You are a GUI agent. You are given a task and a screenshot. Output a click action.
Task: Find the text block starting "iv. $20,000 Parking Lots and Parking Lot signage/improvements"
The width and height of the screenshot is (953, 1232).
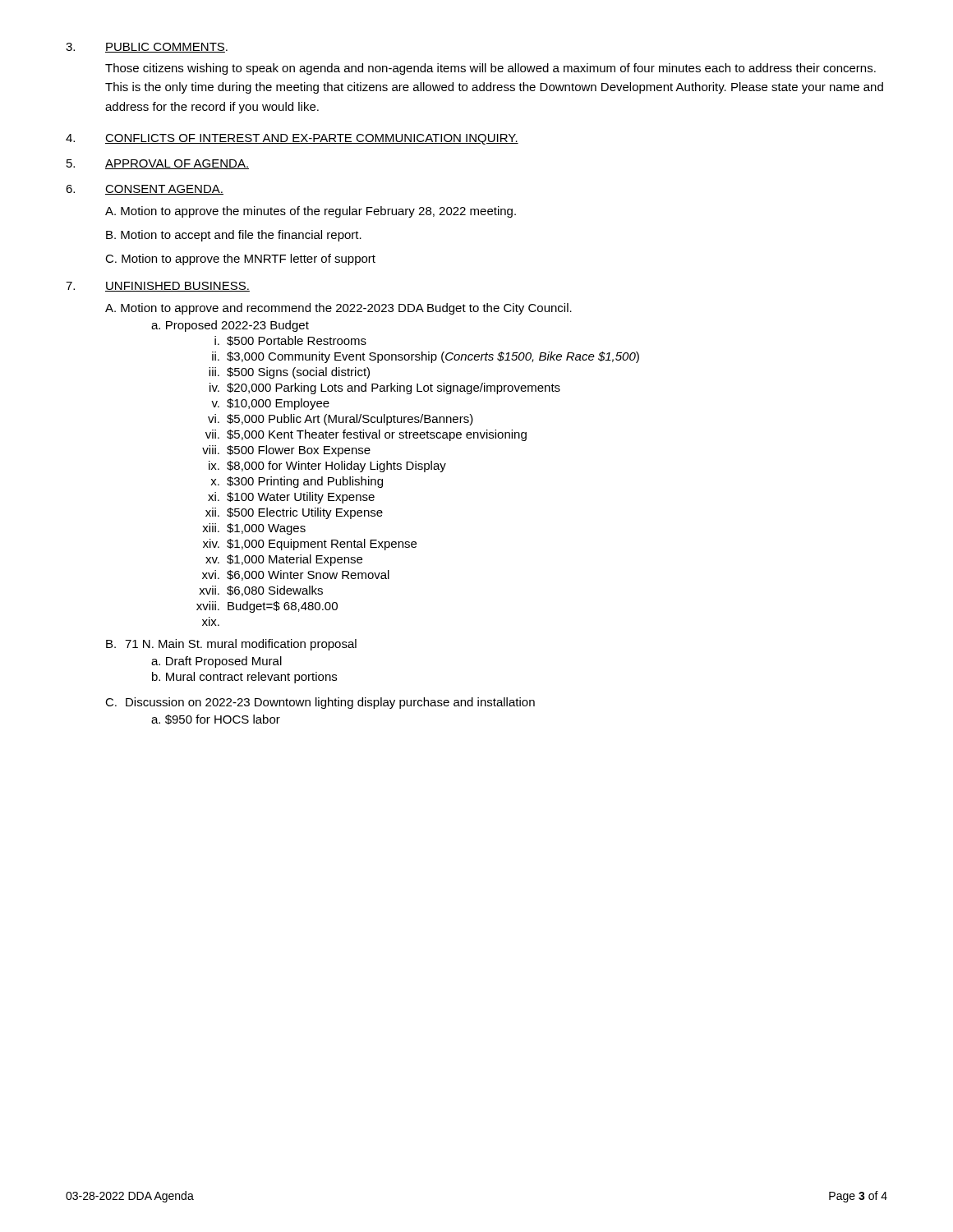375,387
